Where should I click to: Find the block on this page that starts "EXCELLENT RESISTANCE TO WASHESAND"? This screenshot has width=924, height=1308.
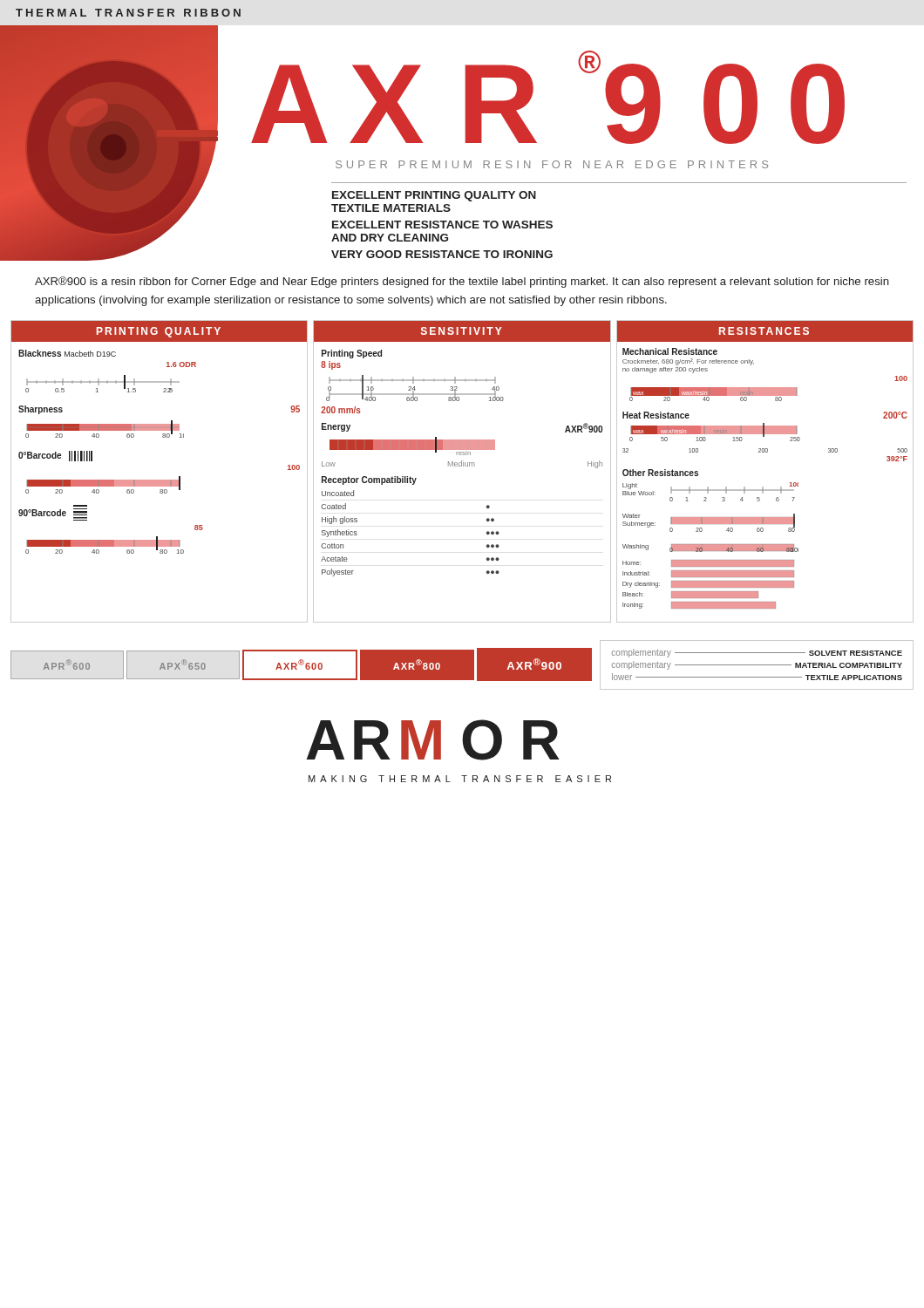point(442,231)
